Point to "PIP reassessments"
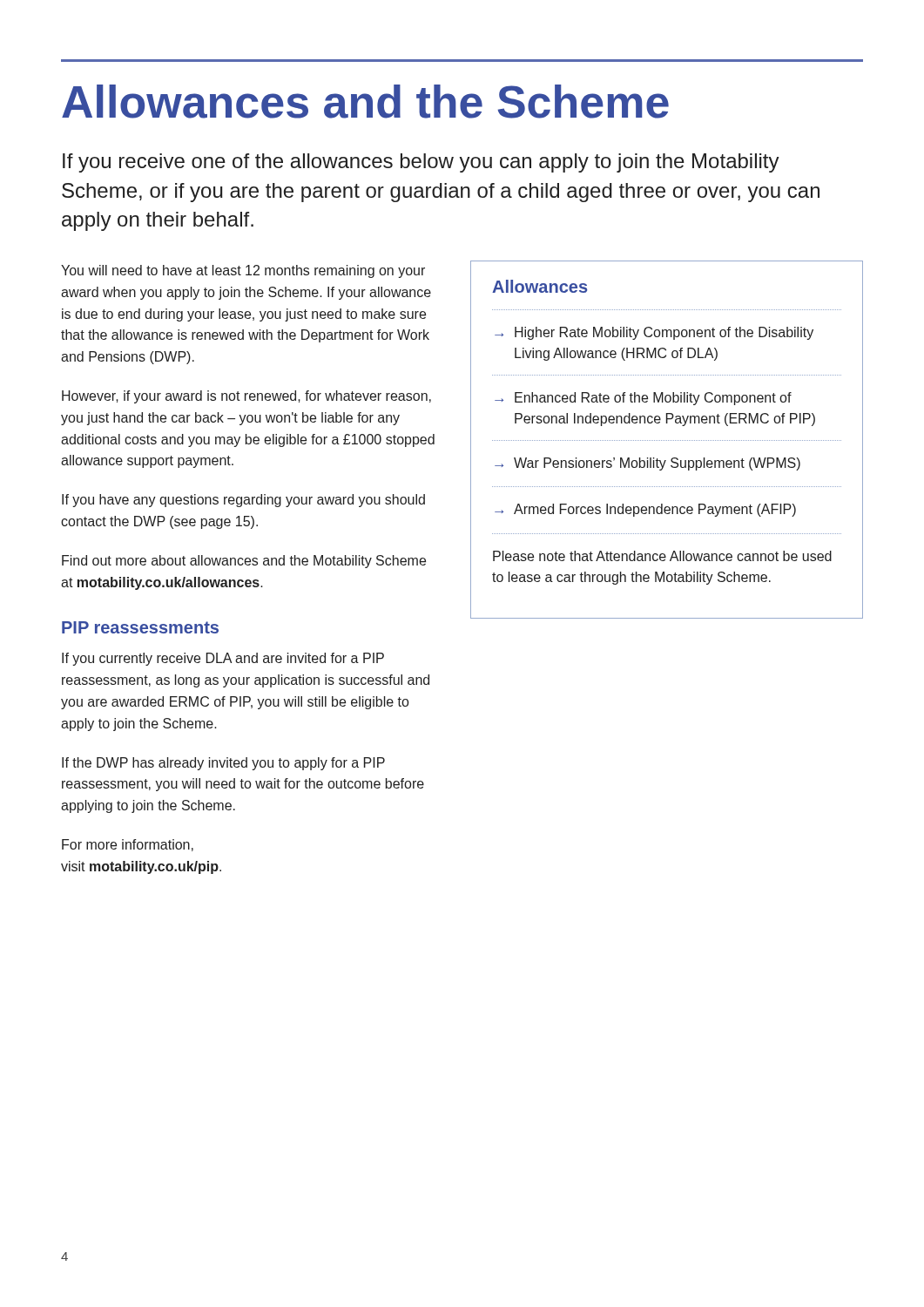The image size is (924, 1307). coord(140,627)
